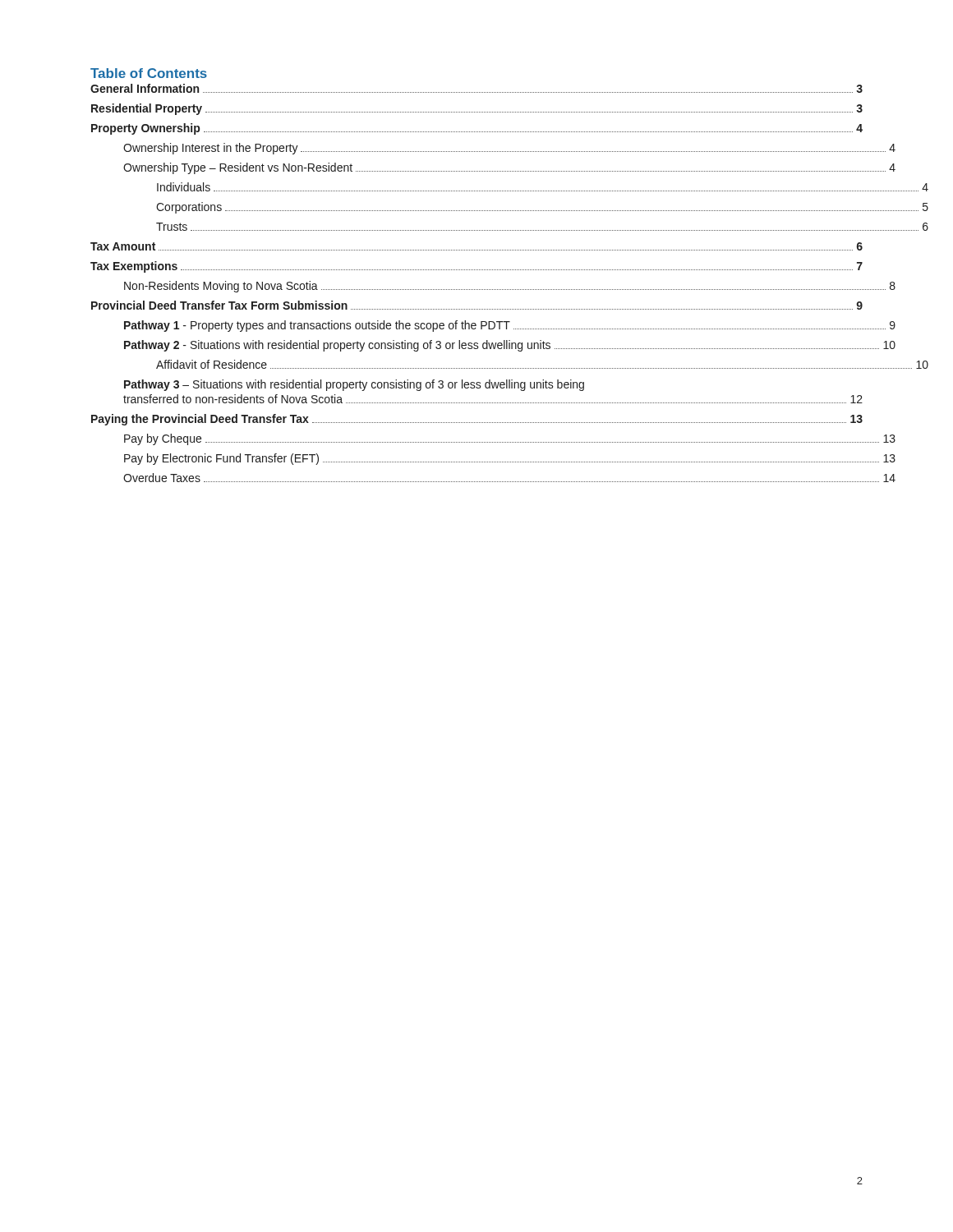Click where it says "Pay by Electronic Fund Transfer (EFT) 13"
The height and width of the screenshot is (1232, 953).
coord(509,458)
